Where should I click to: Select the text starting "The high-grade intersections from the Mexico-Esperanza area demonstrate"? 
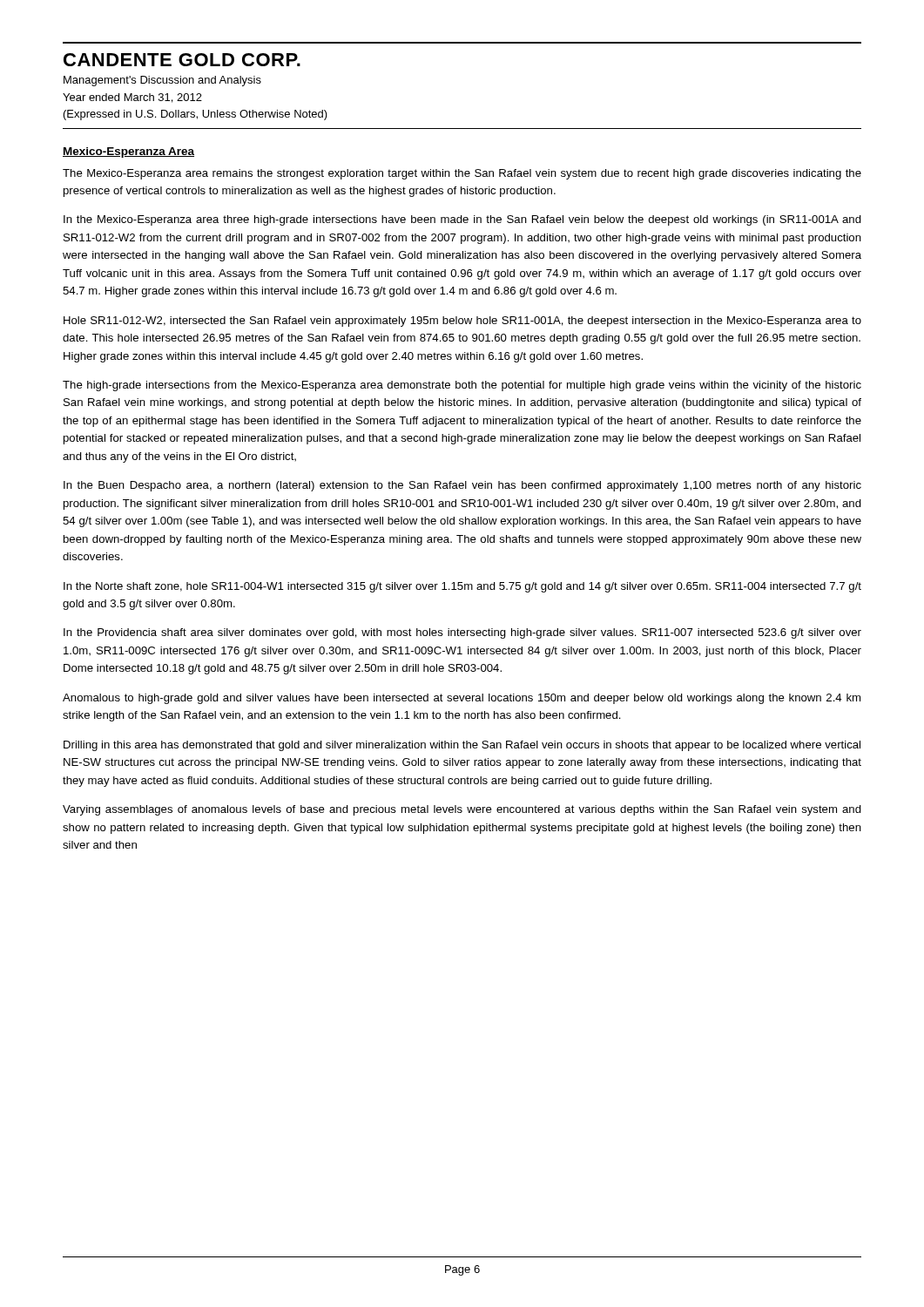click(x=462, y=420)
